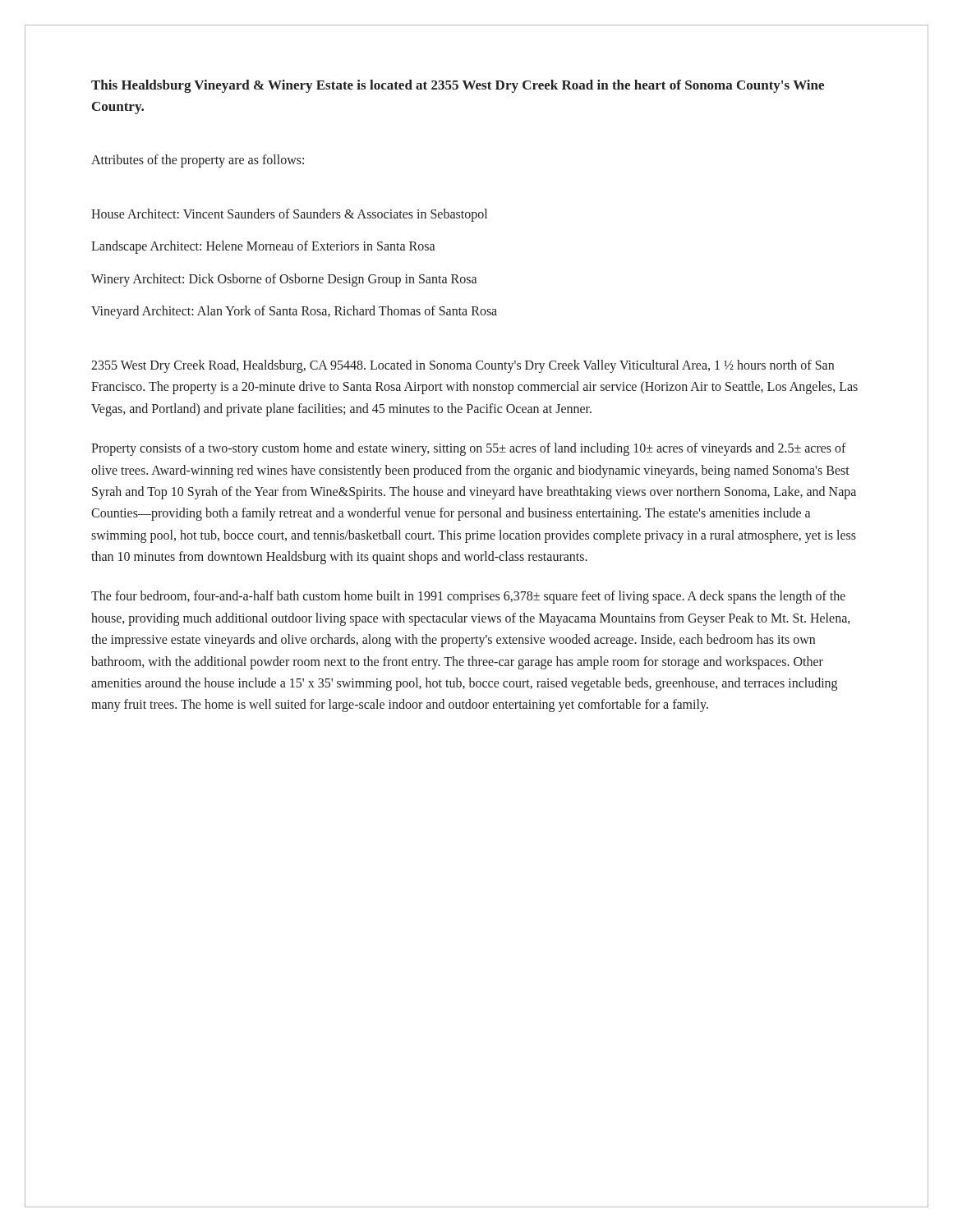Click on the text block starting "Attributes of the property"
953x1232 pixels.
coord(198,161)
